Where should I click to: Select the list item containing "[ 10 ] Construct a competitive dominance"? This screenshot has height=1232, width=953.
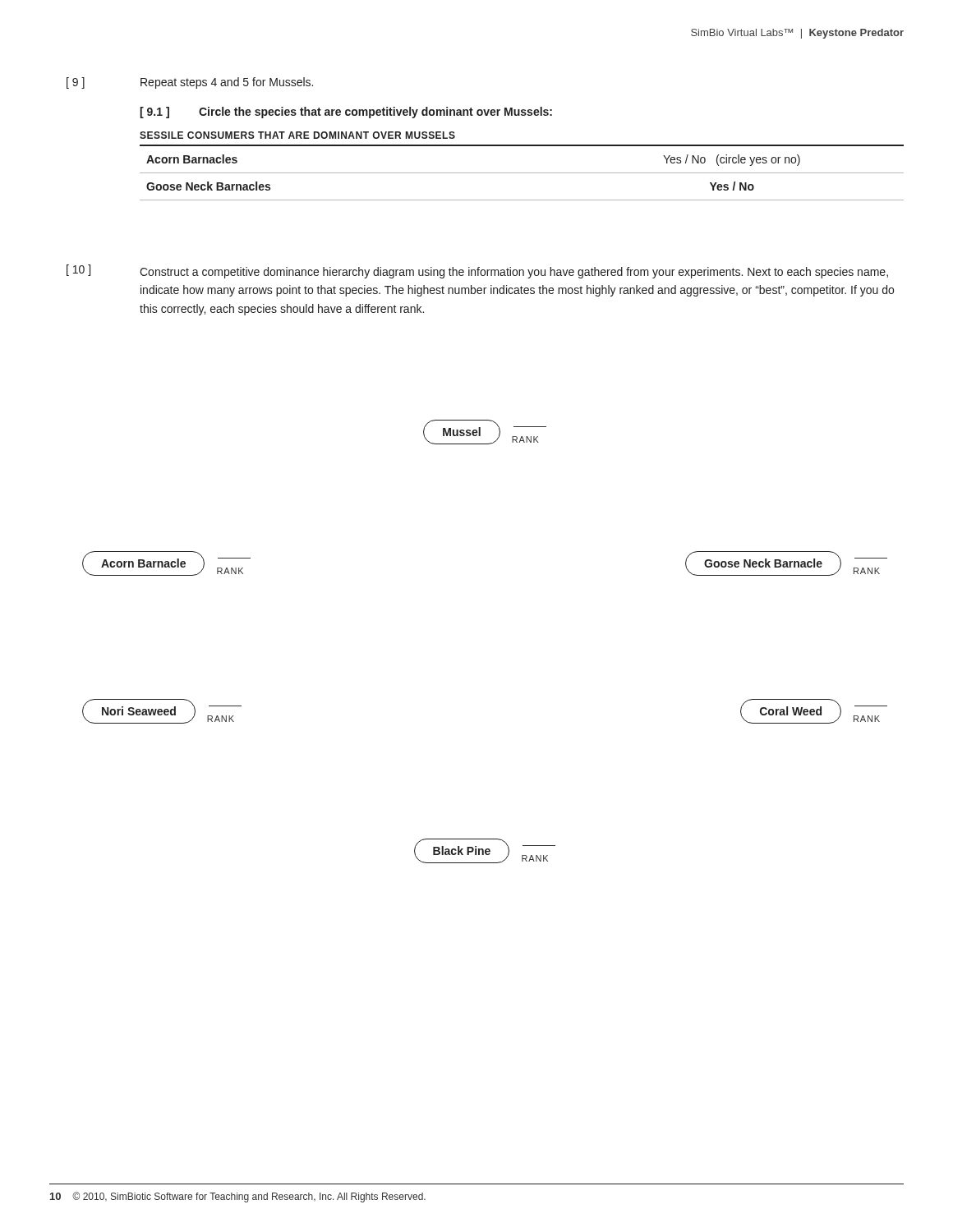(485, 290)
